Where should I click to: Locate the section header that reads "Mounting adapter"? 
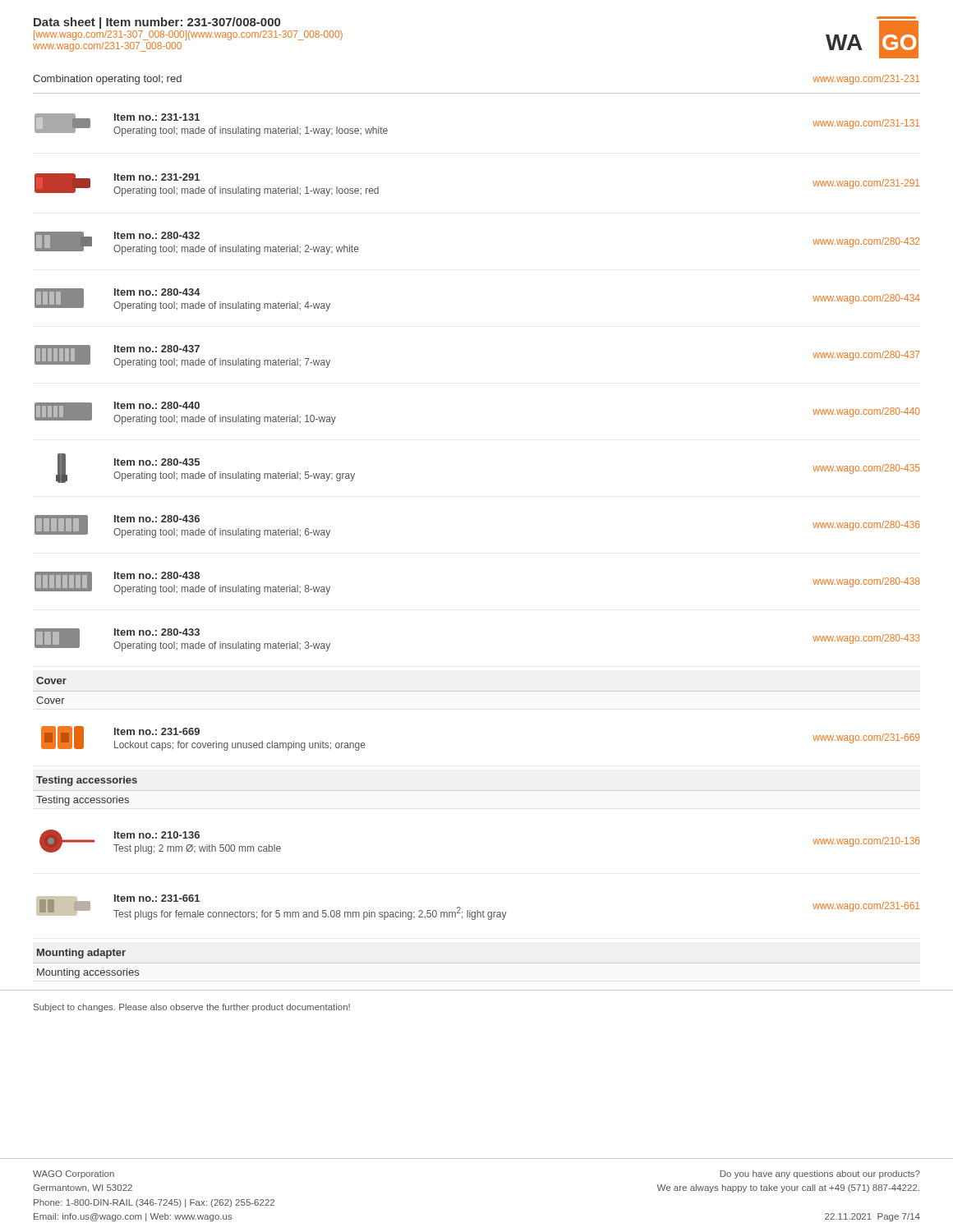[x=81, y=952]
